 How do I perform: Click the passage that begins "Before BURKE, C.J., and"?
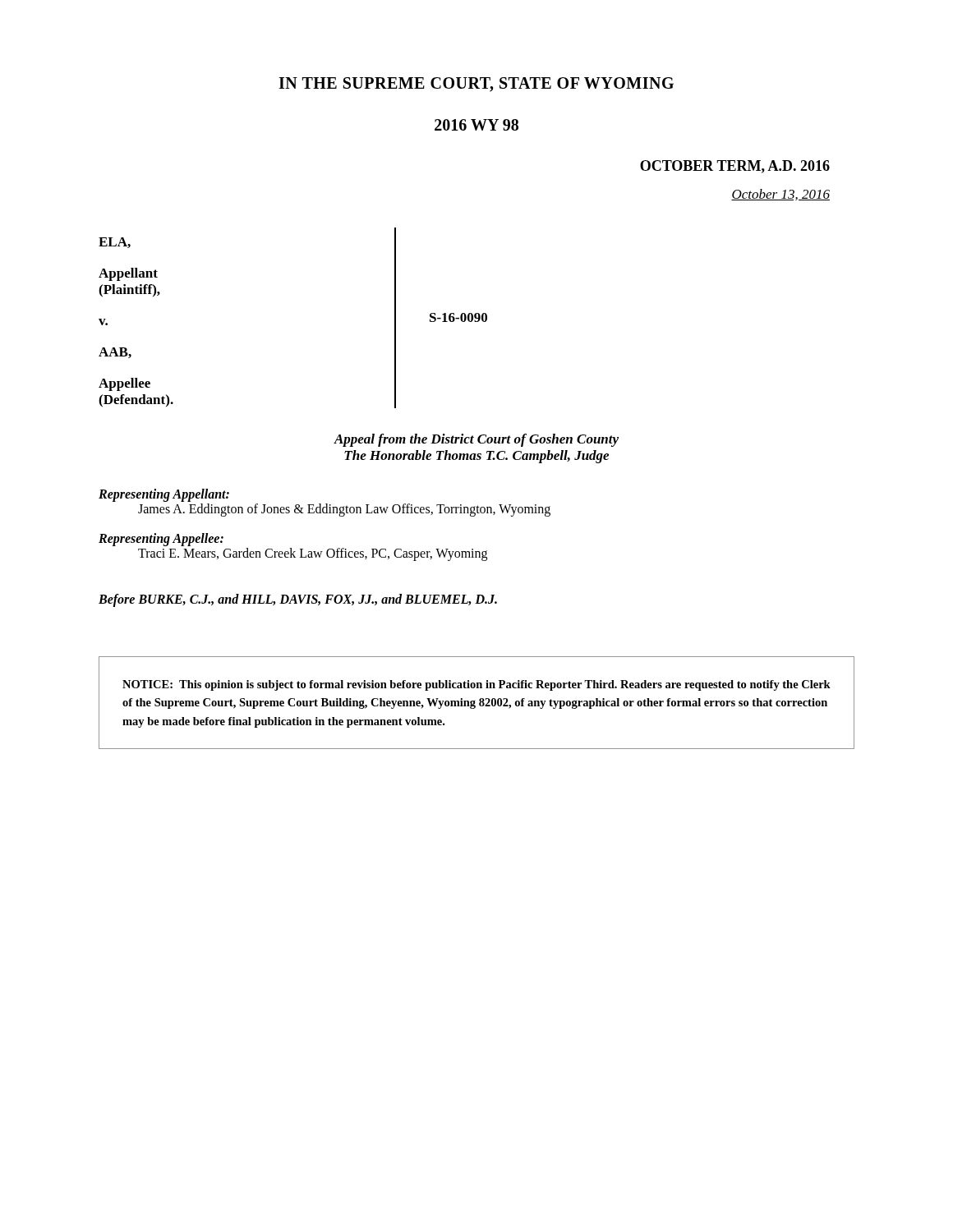pos(298,599)
